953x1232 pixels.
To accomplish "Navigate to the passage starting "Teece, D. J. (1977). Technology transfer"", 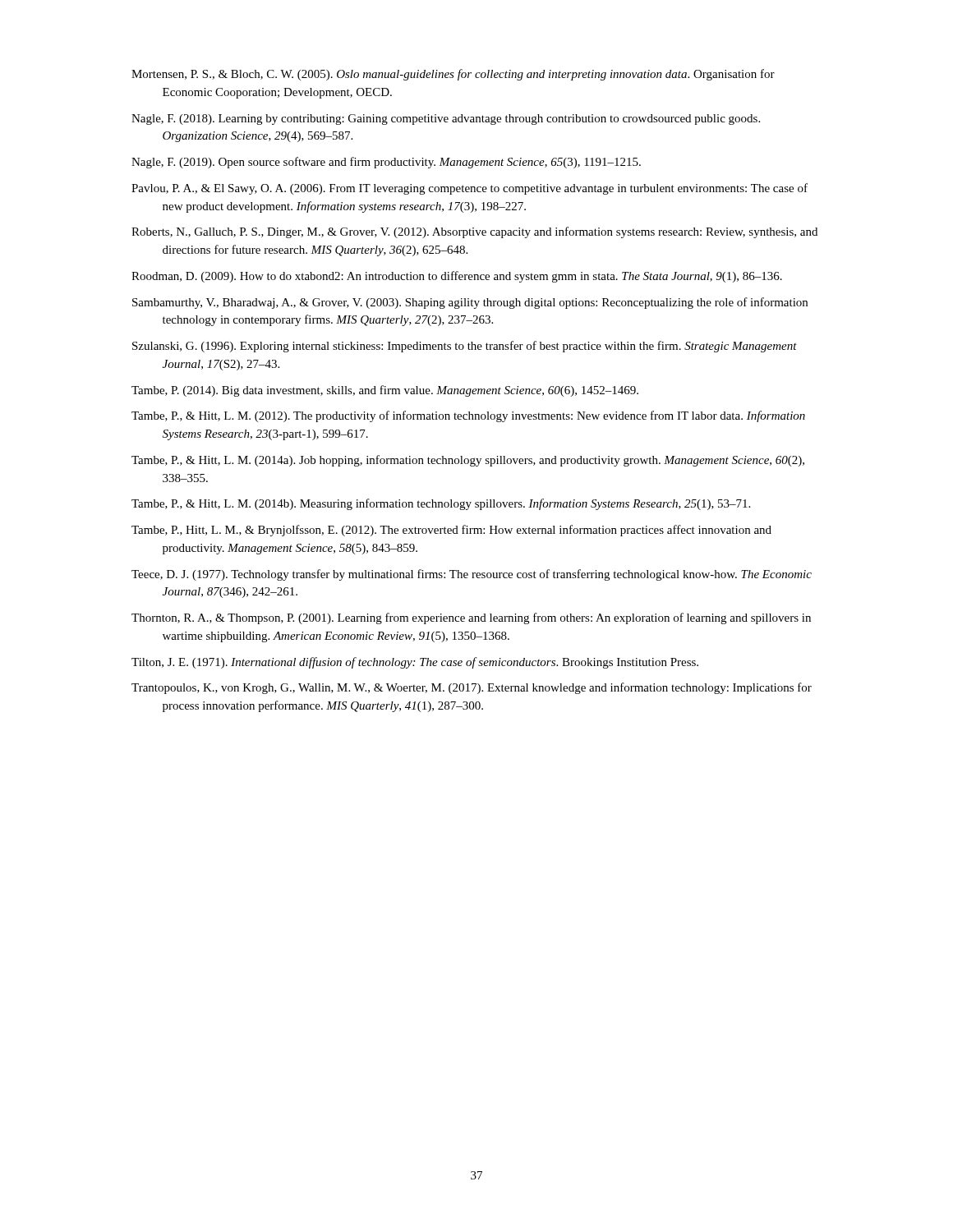I will (x=471, y=583).
